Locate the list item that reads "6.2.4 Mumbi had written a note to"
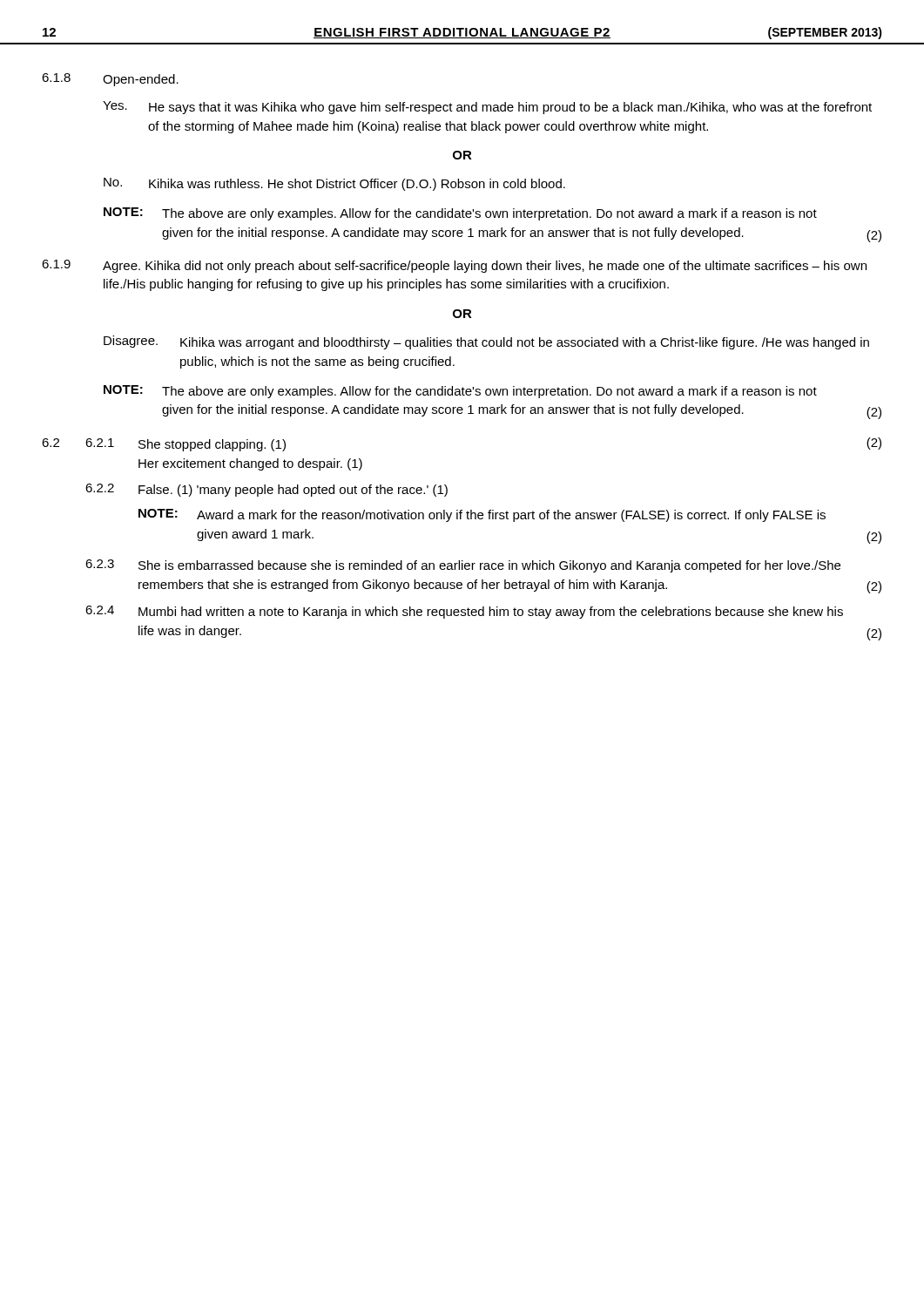924x1307 pixels. point(484,621)
